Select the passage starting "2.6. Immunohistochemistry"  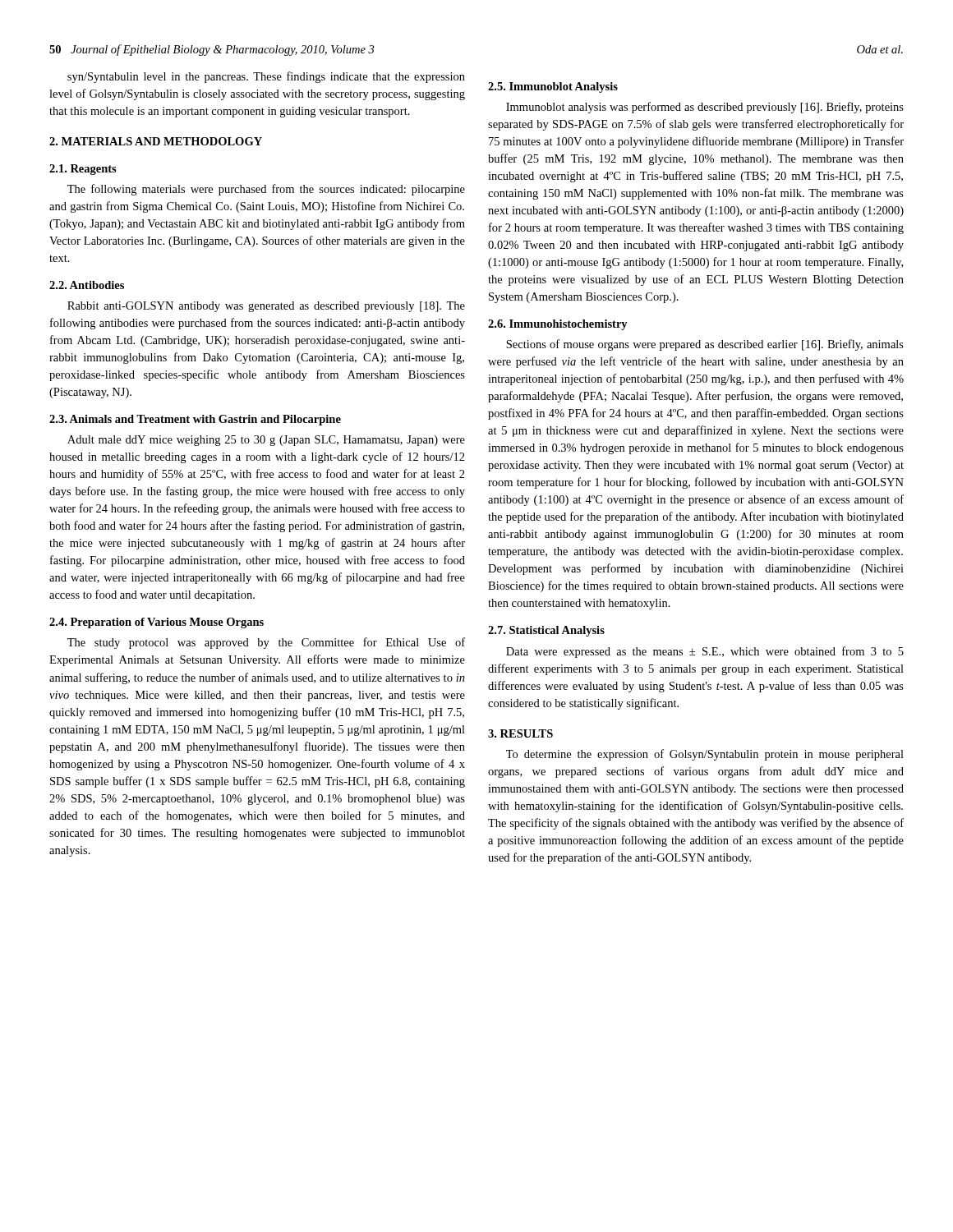(558, 324)
